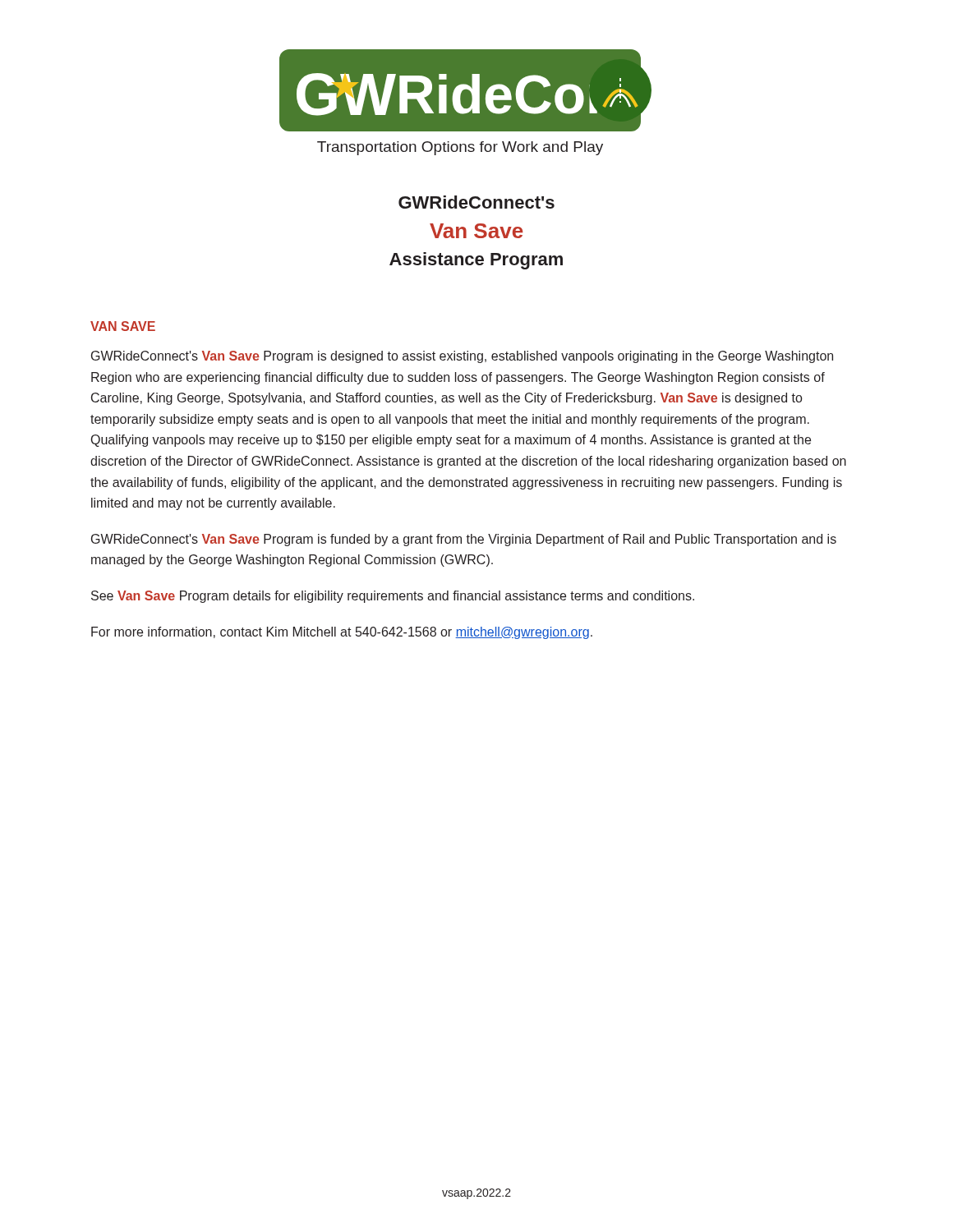Viewport: 953px width, 1232px height.
Task: Select the section header containing "VAN SAVE"
Action: [123, 326]
